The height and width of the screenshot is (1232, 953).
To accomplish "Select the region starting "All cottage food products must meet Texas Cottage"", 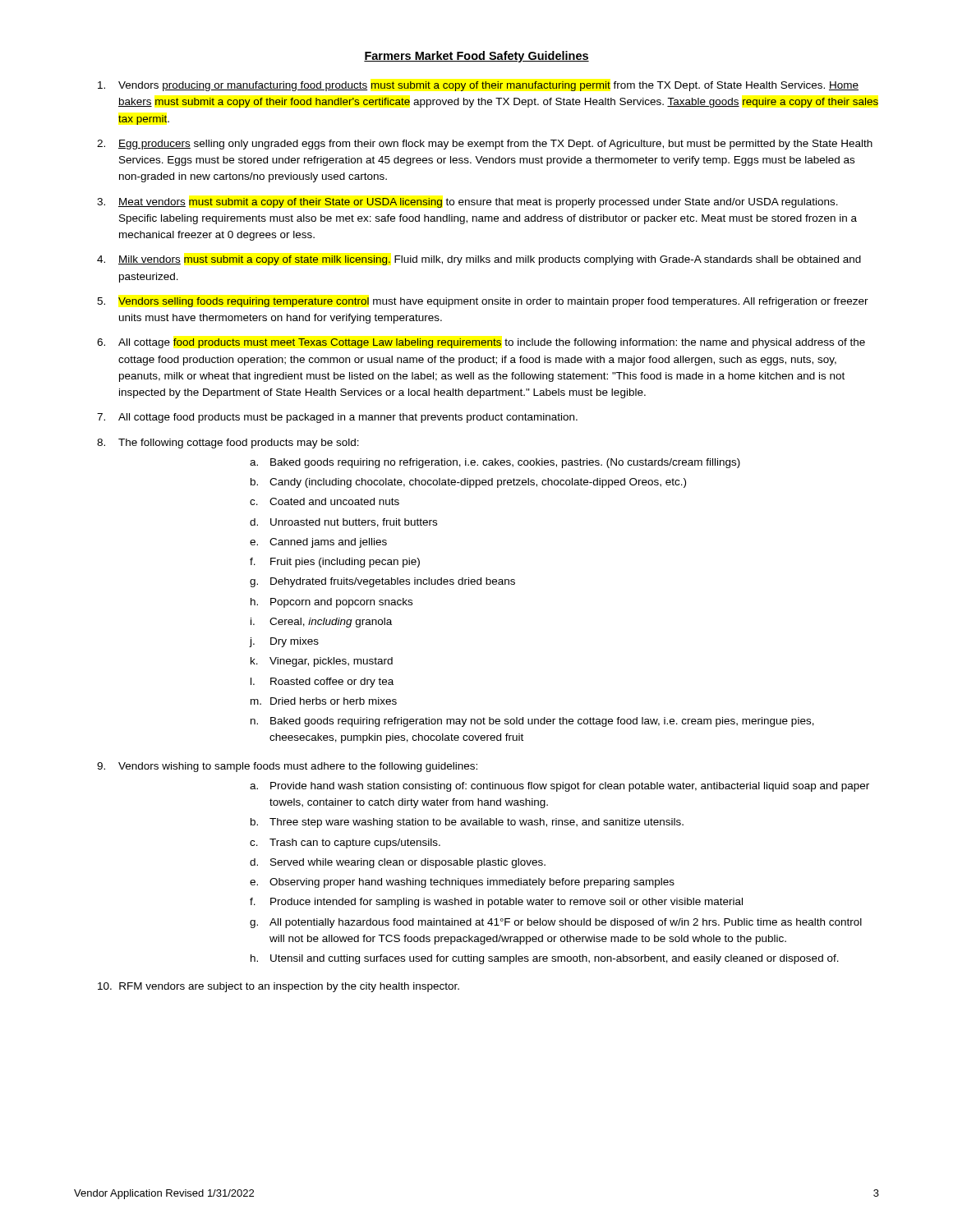I will coord(499,368).
